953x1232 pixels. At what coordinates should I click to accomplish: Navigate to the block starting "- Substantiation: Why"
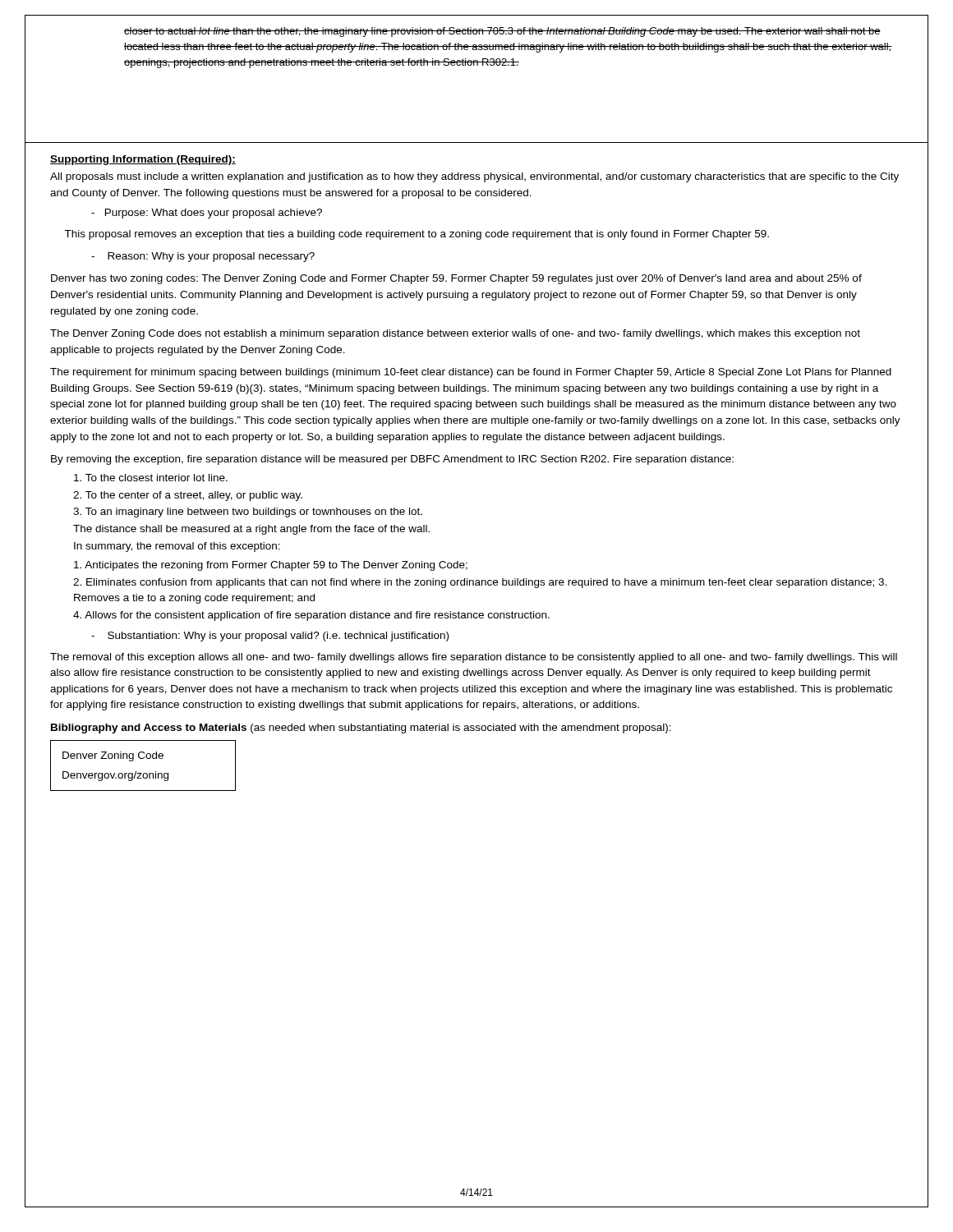point(270,635)
